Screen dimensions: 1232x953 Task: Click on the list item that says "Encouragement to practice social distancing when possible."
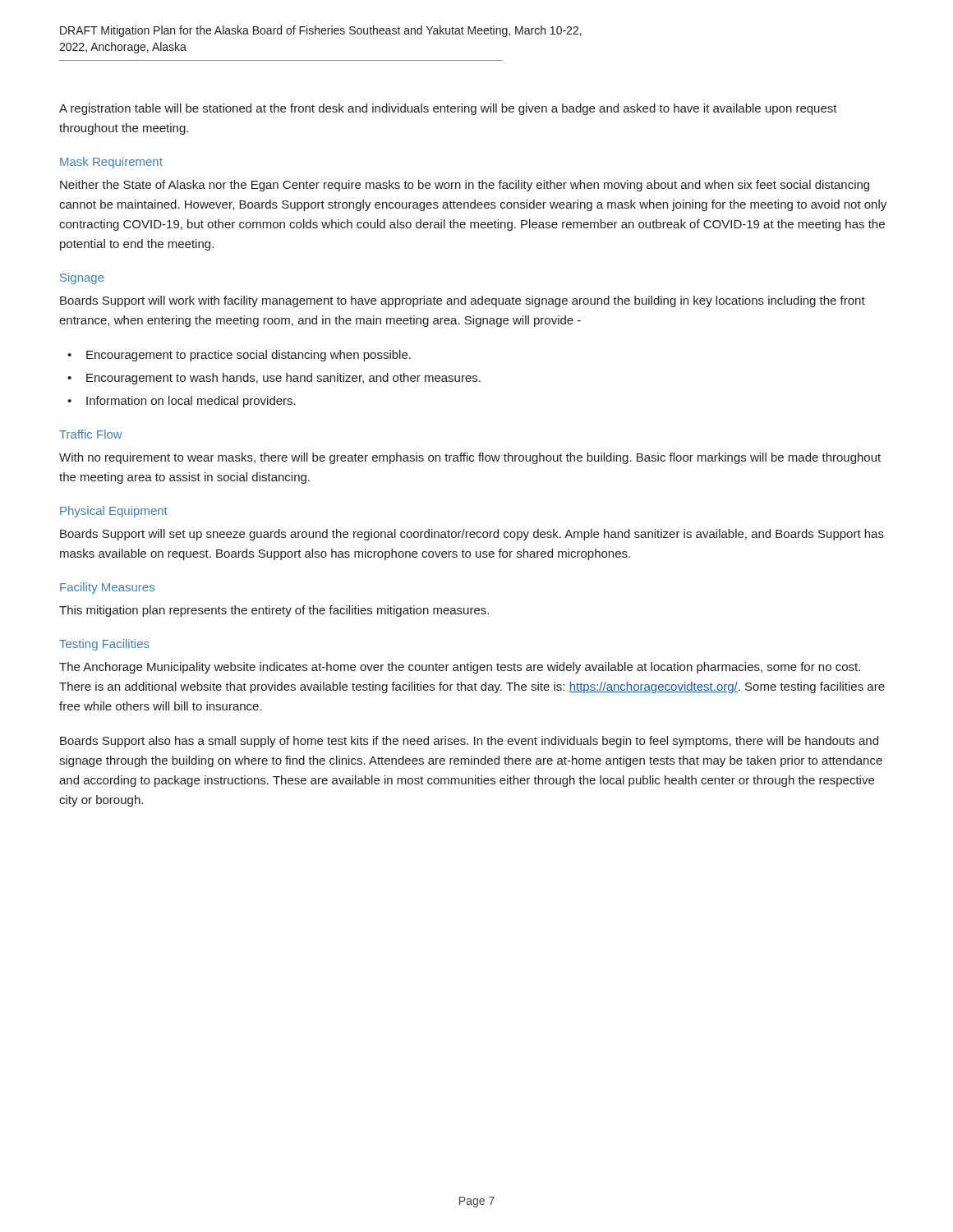239,356
